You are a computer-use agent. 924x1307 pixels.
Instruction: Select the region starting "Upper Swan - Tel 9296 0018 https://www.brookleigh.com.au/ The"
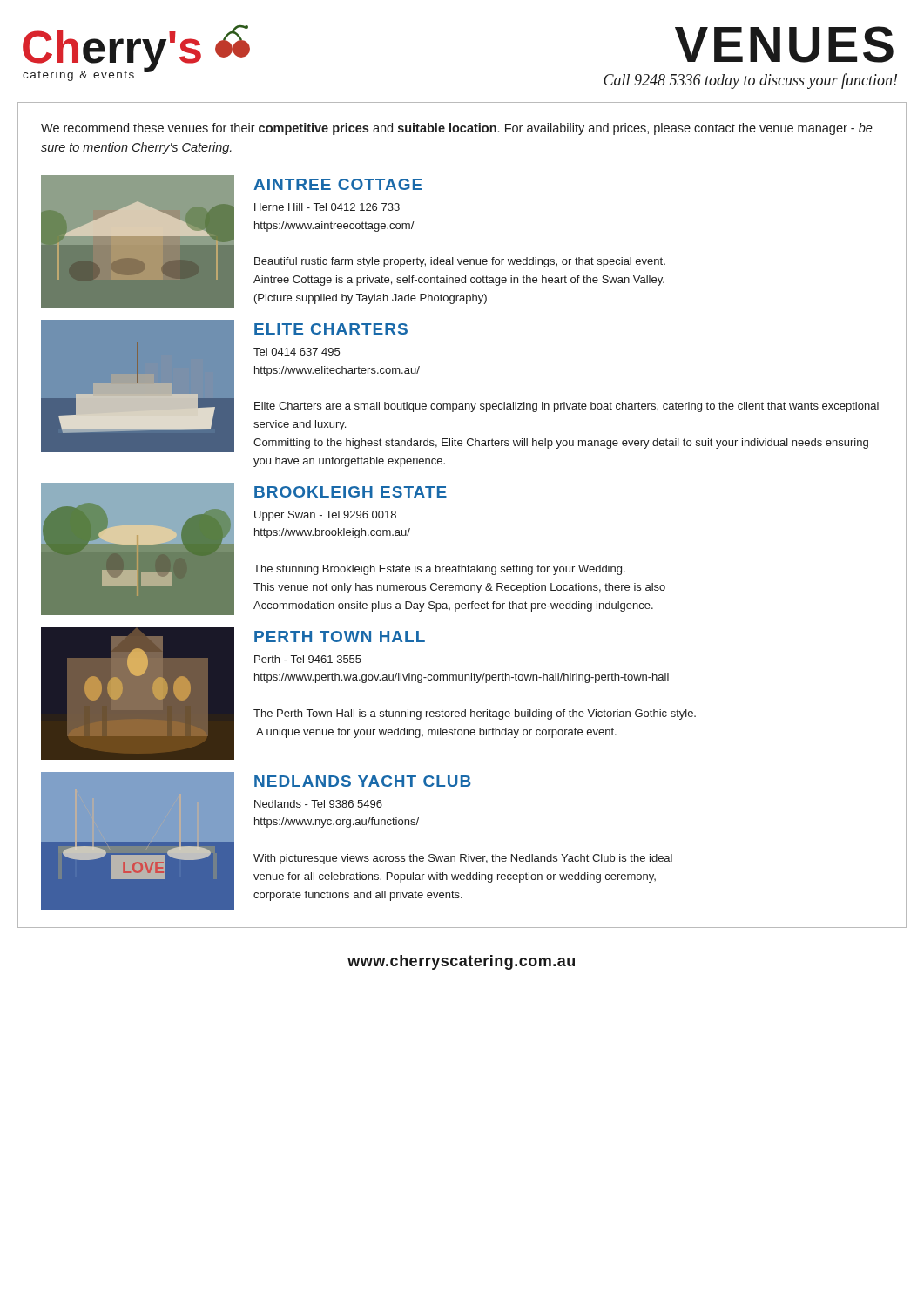(460, 559)
